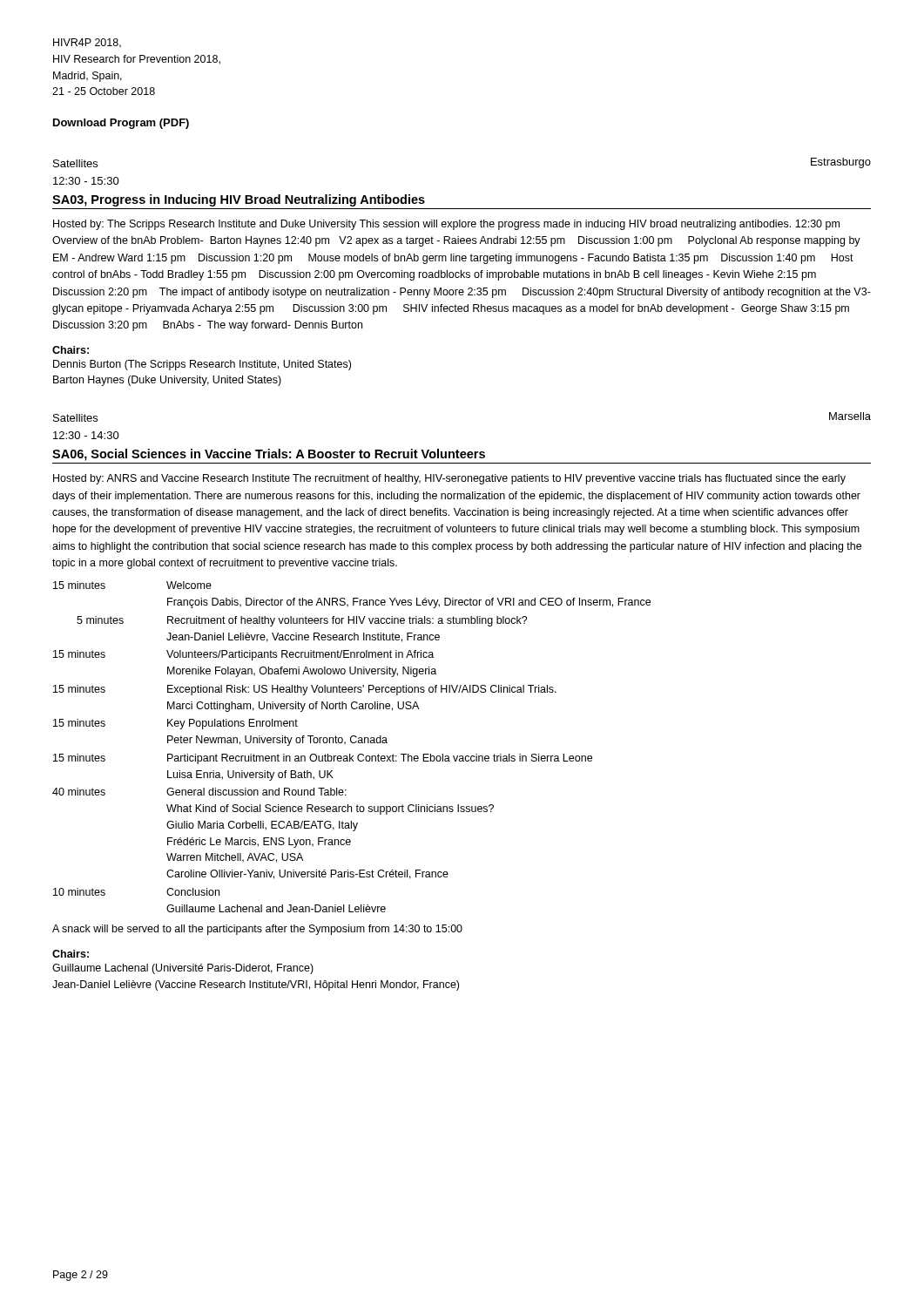924x1307 pixels.
Task: Select the text block starting "Chairs: Guillaume Lachenal (Université Paris-Diderot, France) Jean-Daniel Lelièvre"
Action: 256,969
